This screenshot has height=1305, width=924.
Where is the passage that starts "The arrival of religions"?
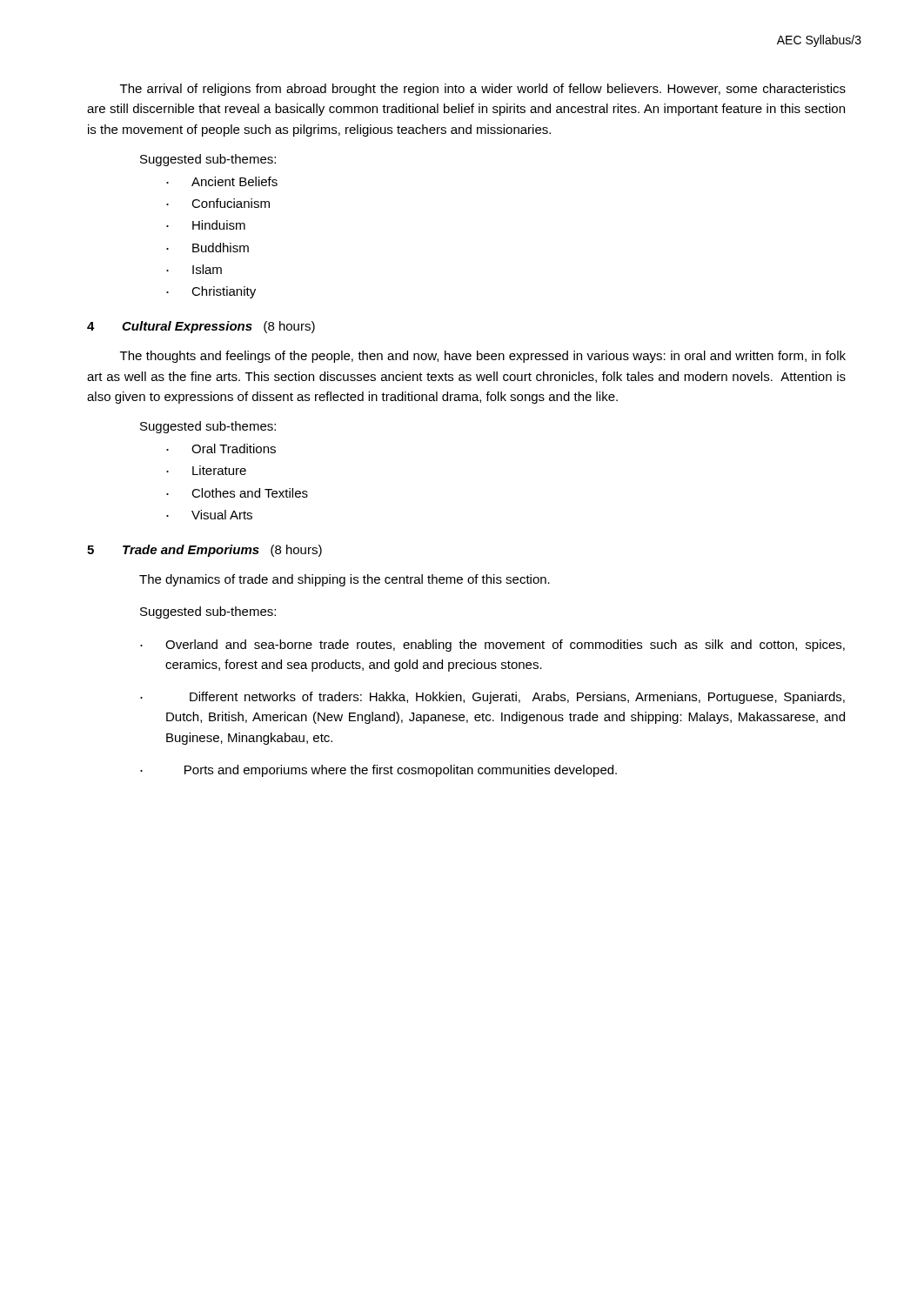pyautogui.click(x=466, y=109)
